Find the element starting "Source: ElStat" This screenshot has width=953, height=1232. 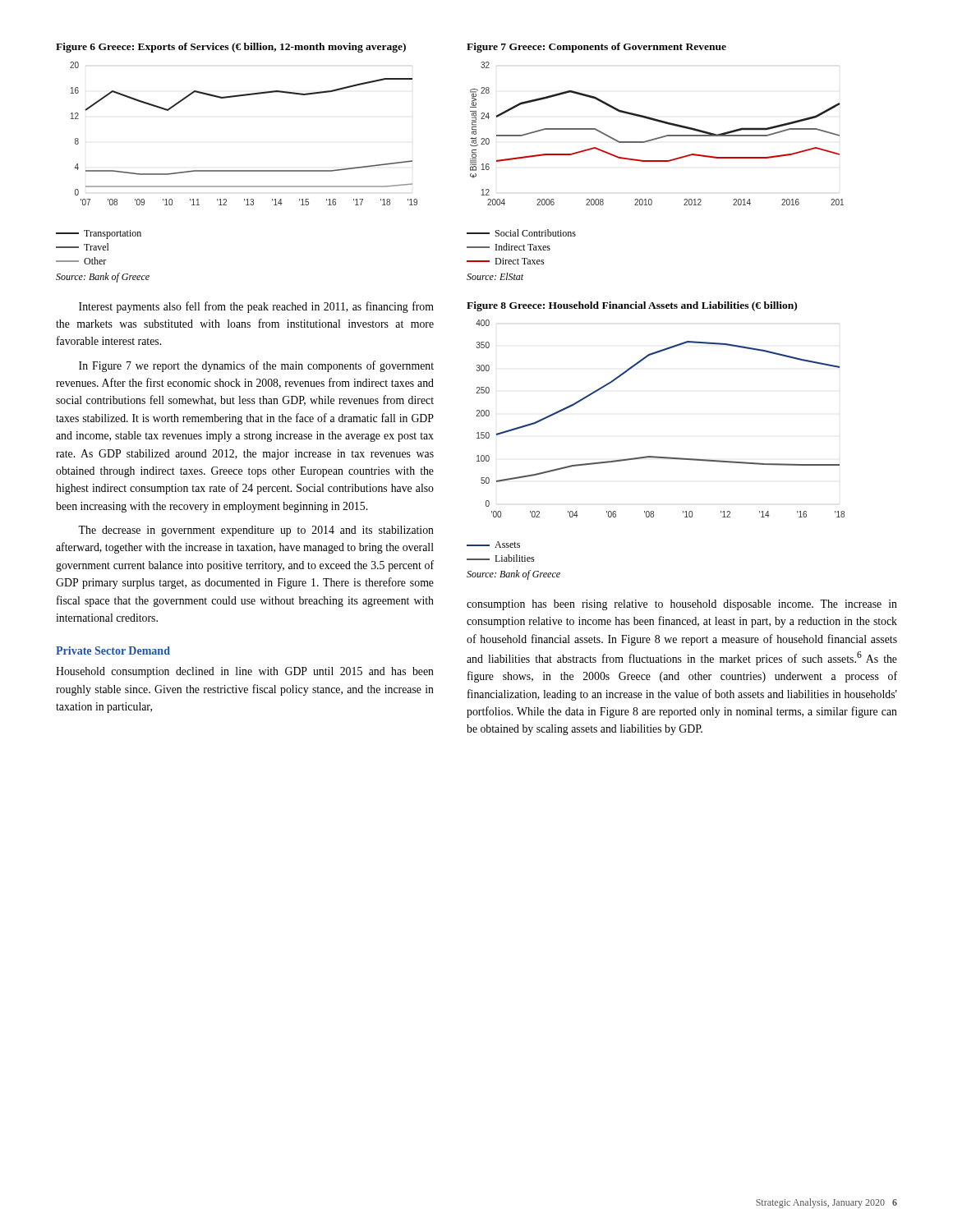point(495,276)
